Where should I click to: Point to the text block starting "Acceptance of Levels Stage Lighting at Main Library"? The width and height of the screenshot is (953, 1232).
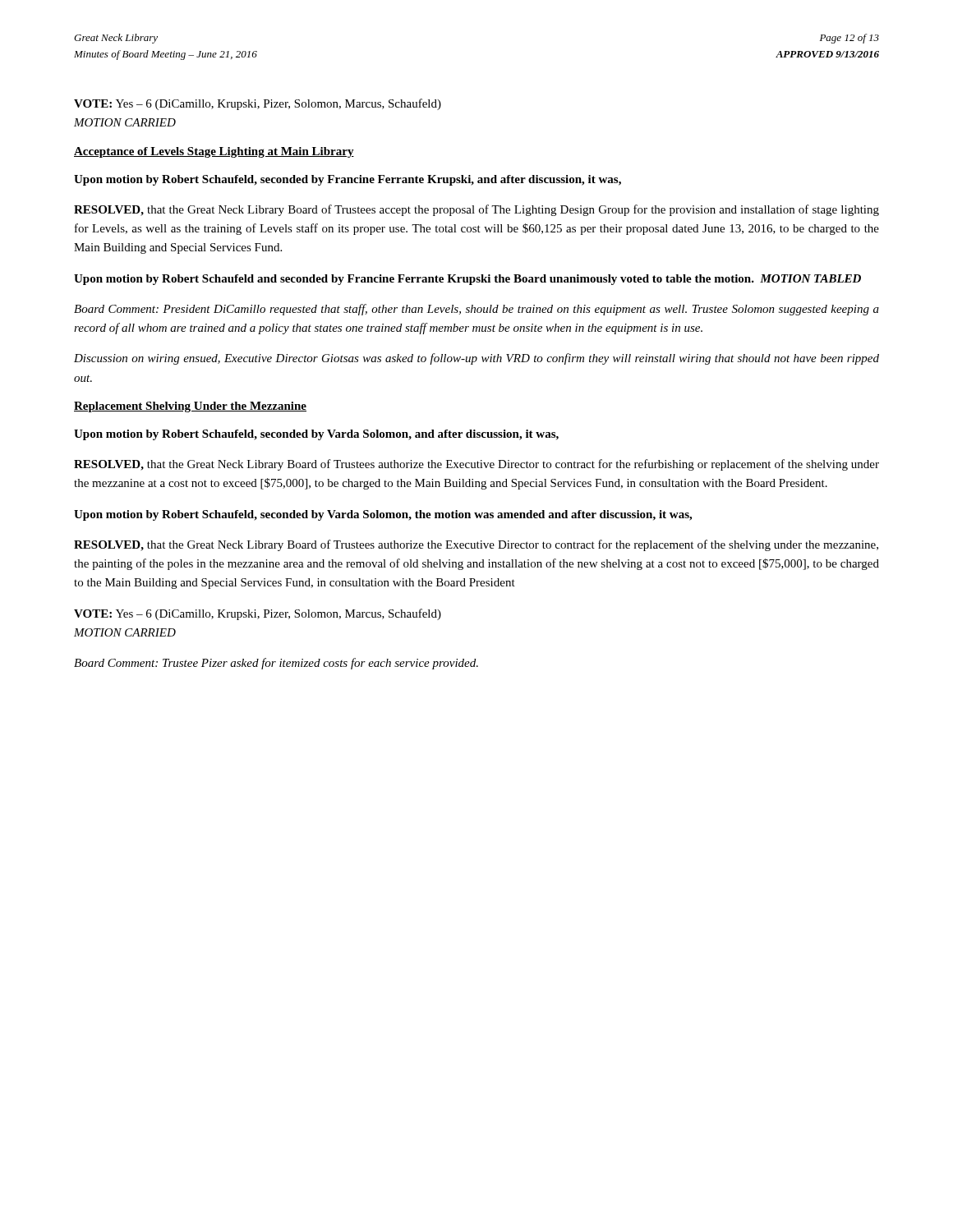point(214,151)
